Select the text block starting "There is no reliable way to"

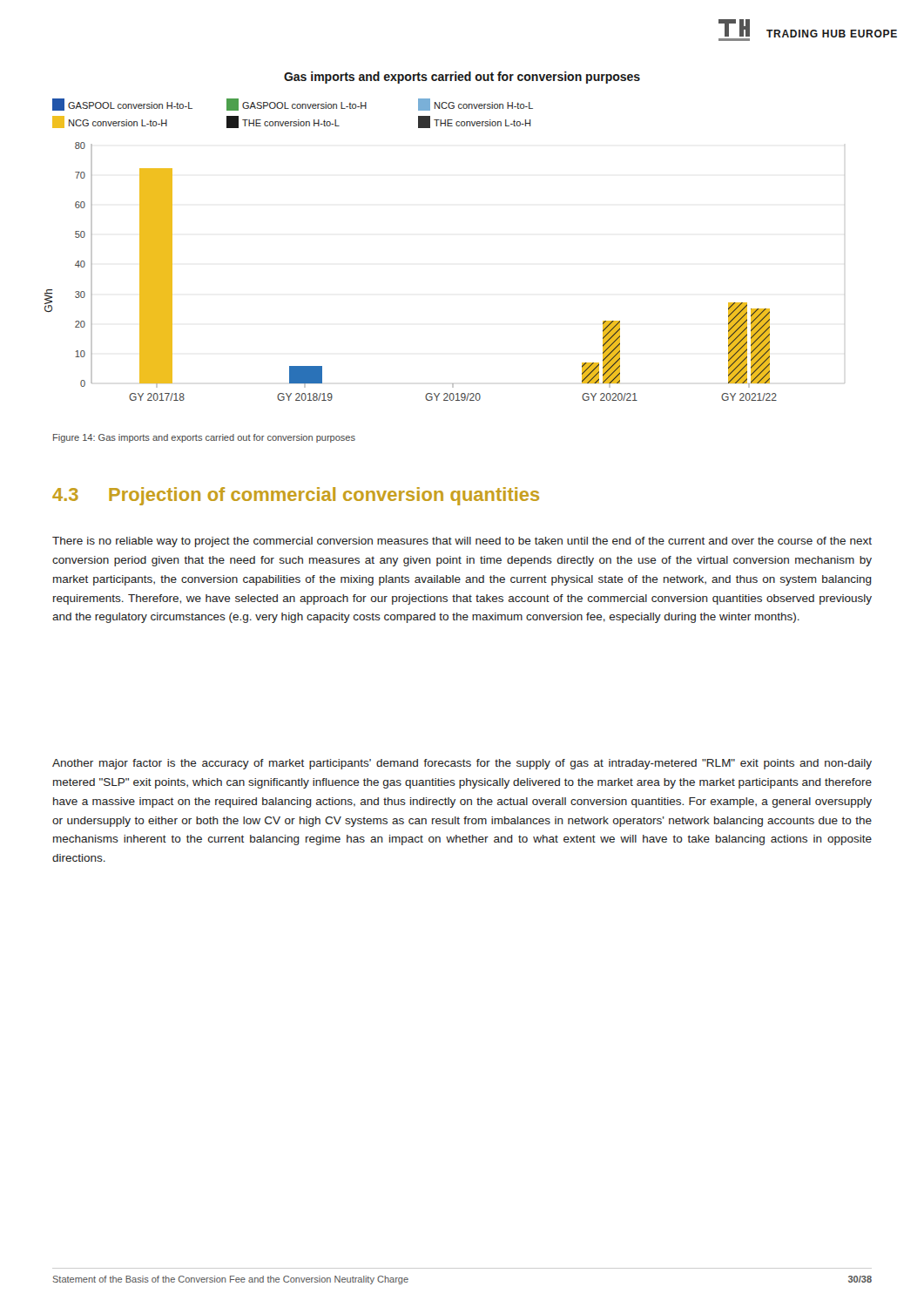tap(462, 579)
